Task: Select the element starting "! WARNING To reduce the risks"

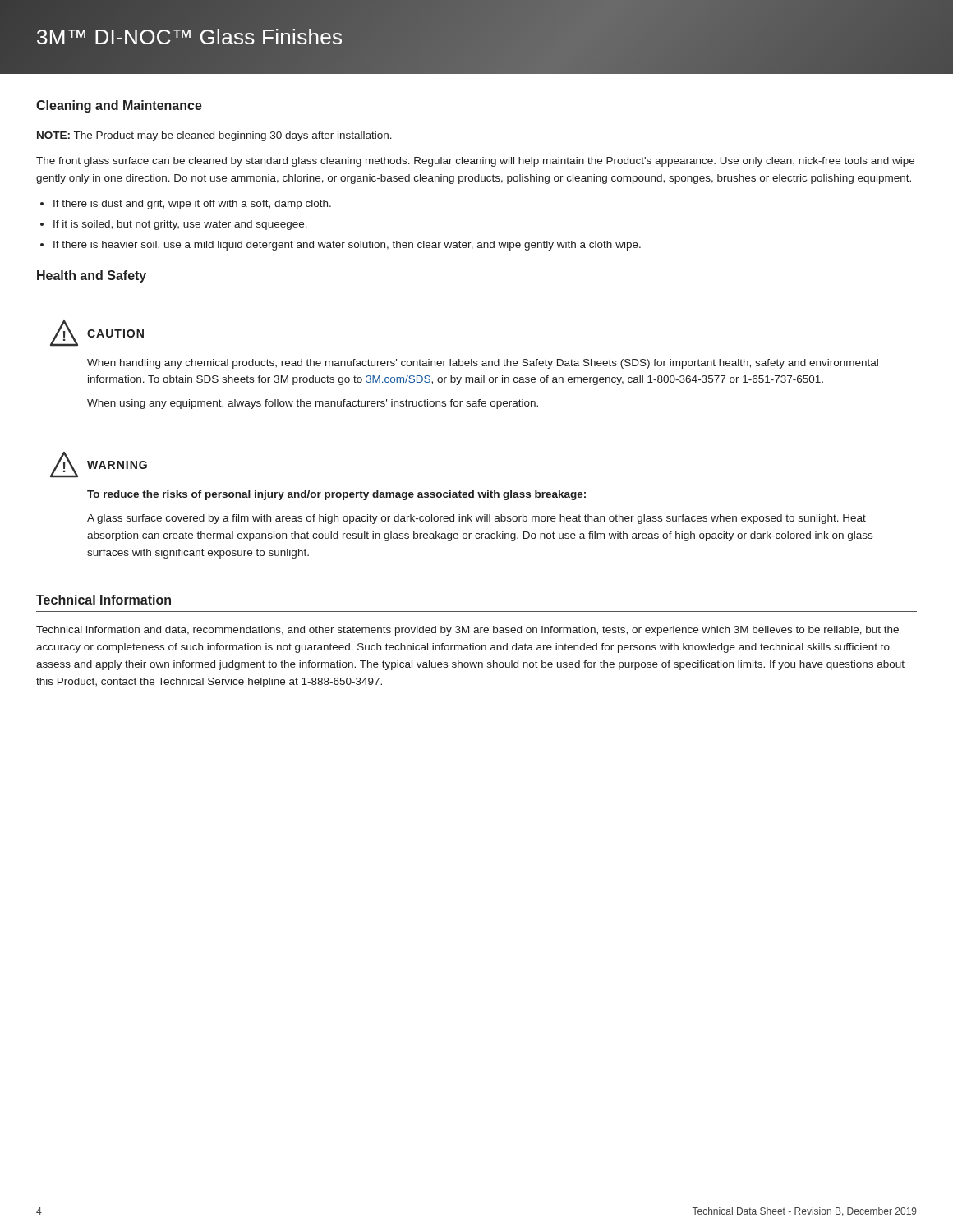Action: pyautogui.click(x=476, y=506)
